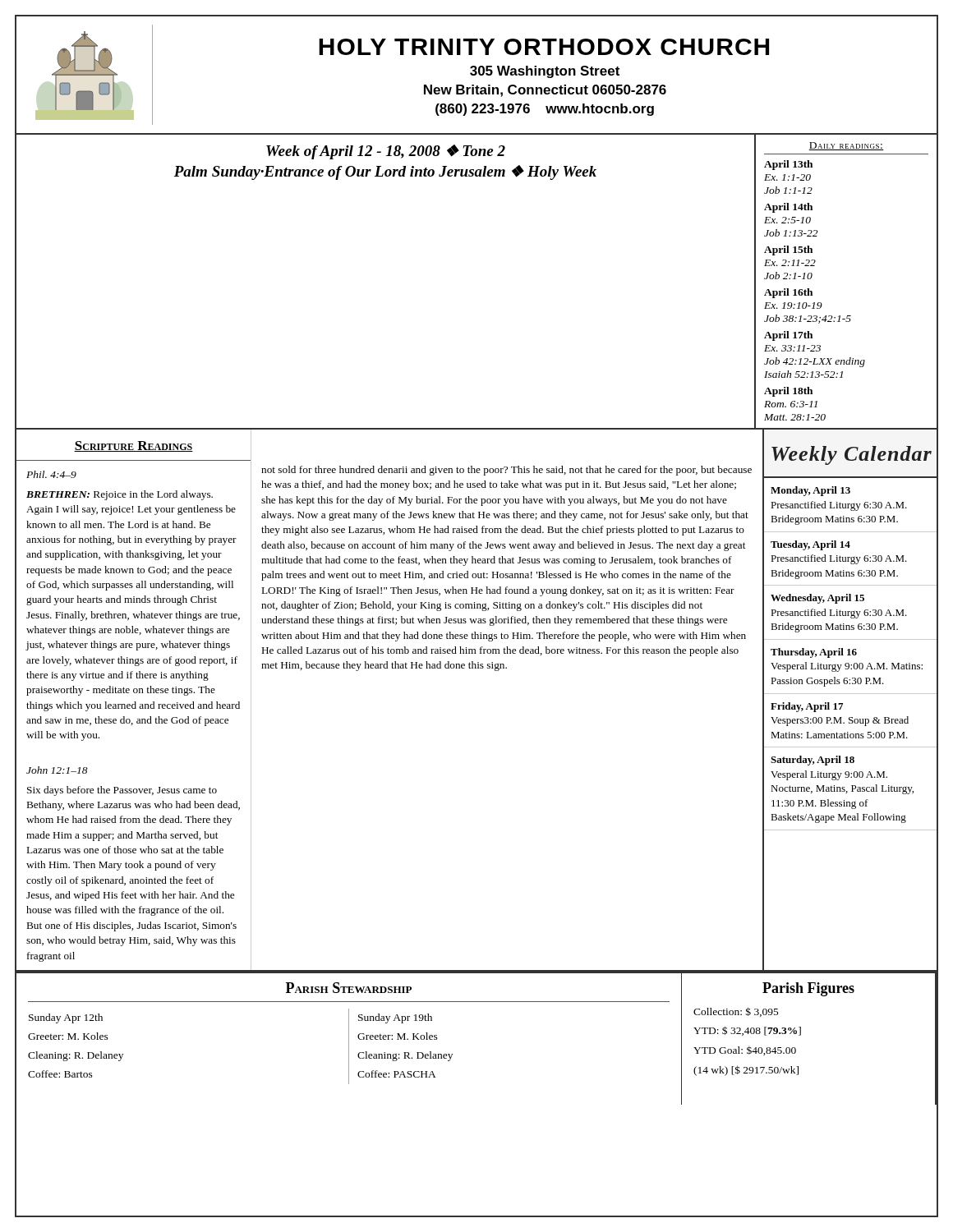Locate the block starting "Collection: $ 3,095"
Screen dimensions: 1232x953
point(808,1041)
